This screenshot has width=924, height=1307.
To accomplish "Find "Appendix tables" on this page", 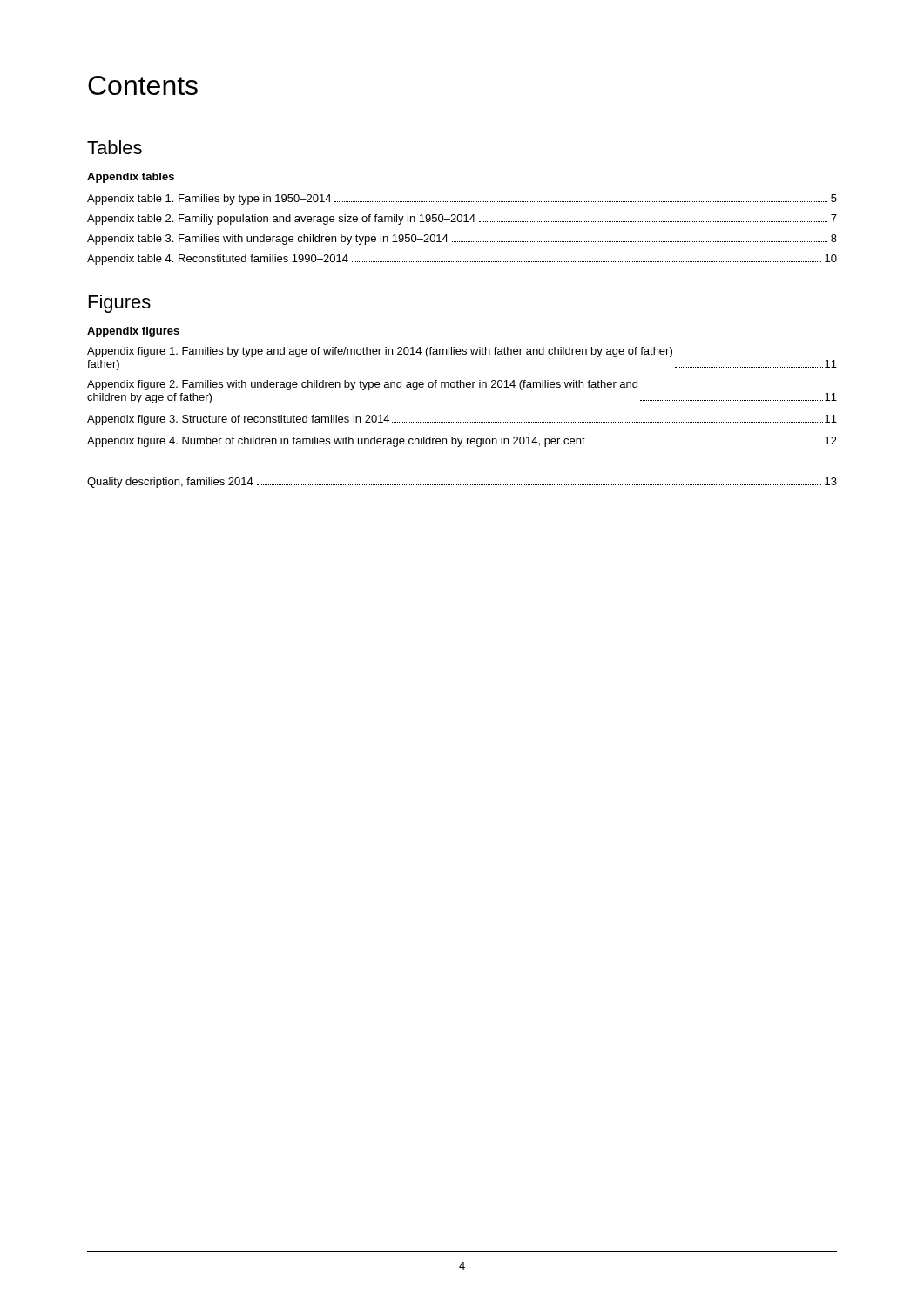I will (x=131, y=176).
